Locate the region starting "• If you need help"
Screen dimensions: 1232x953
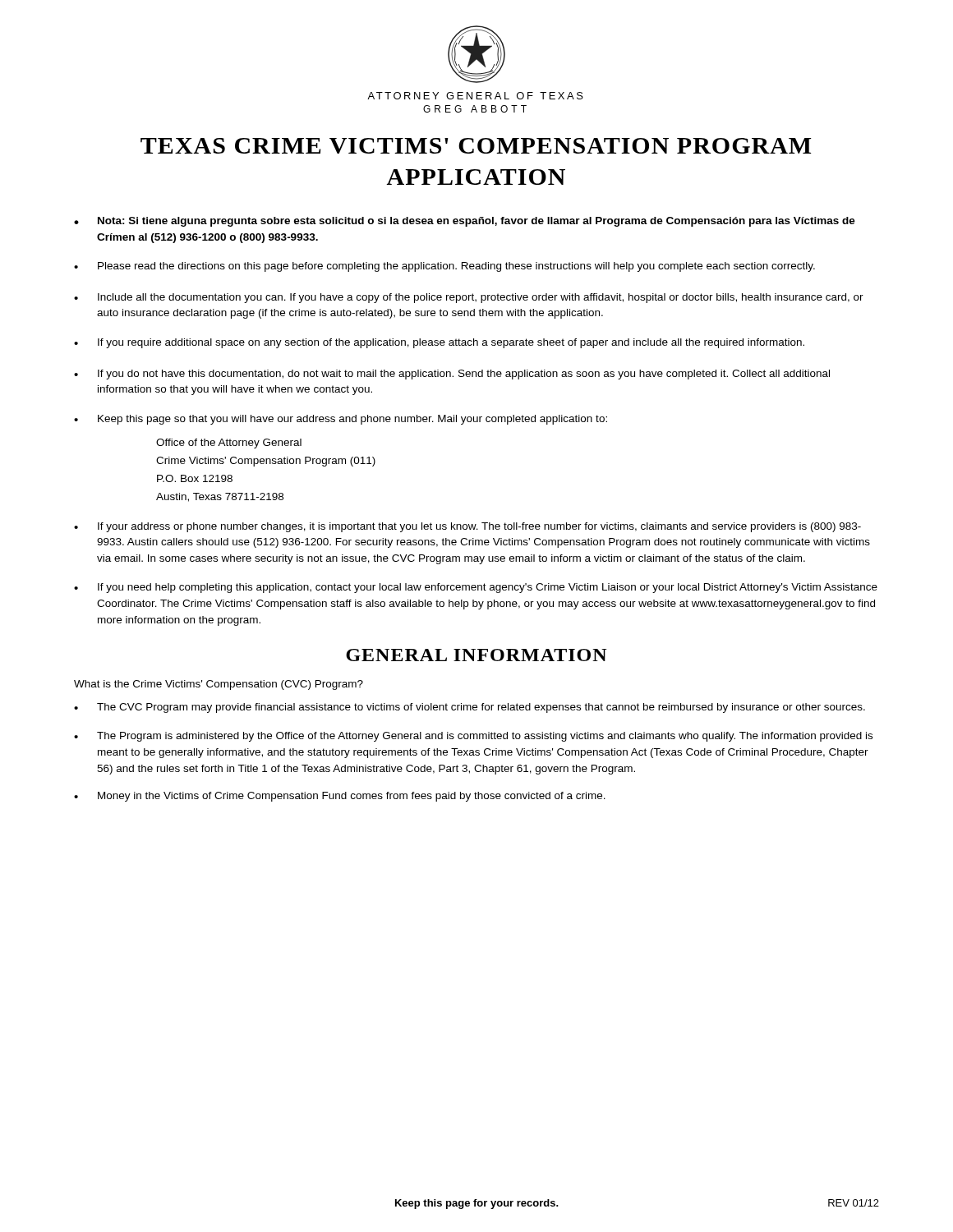(476, 603)
